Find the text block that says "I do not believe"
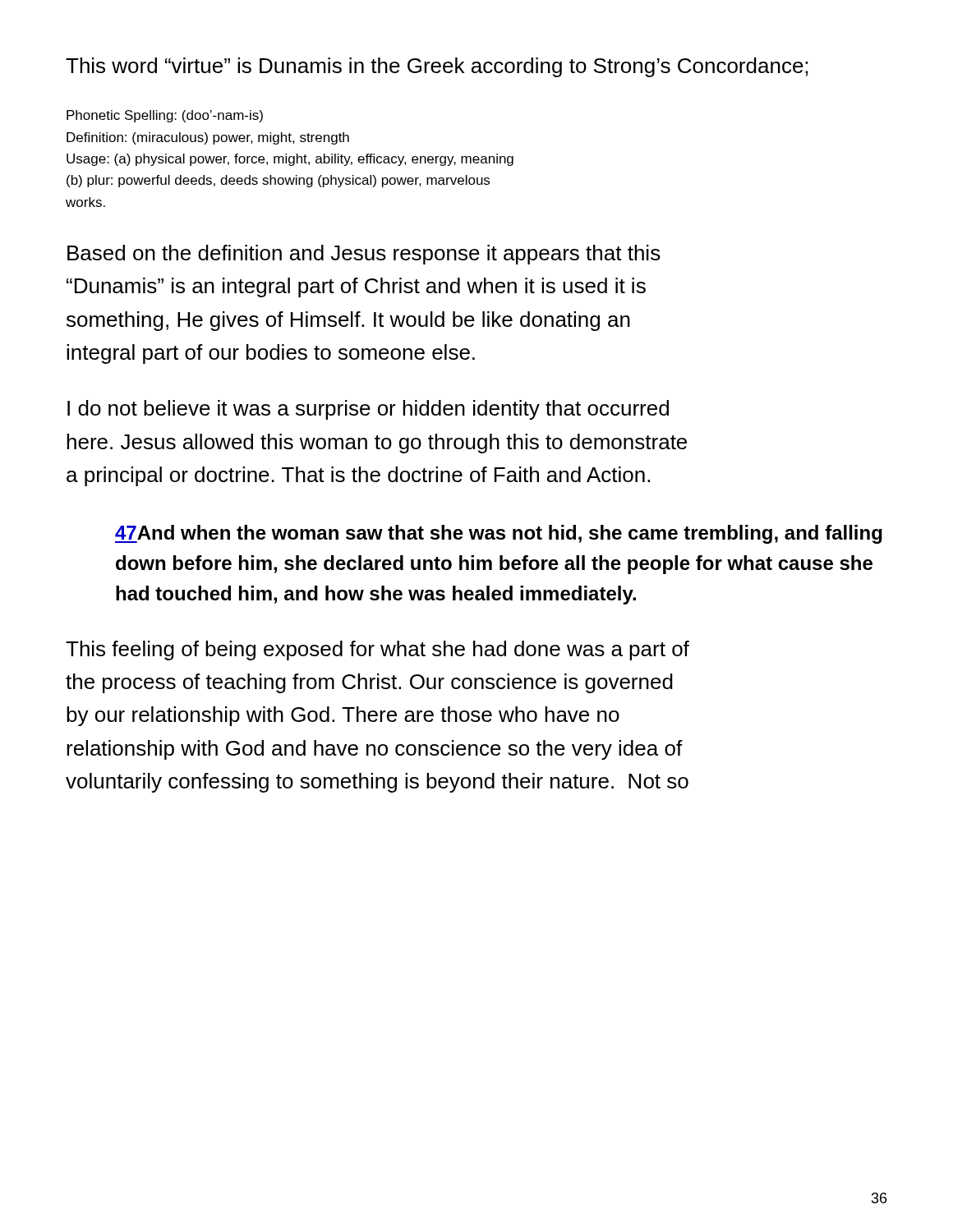Viewport: 953px width, 1232px height. coord(377,441)
